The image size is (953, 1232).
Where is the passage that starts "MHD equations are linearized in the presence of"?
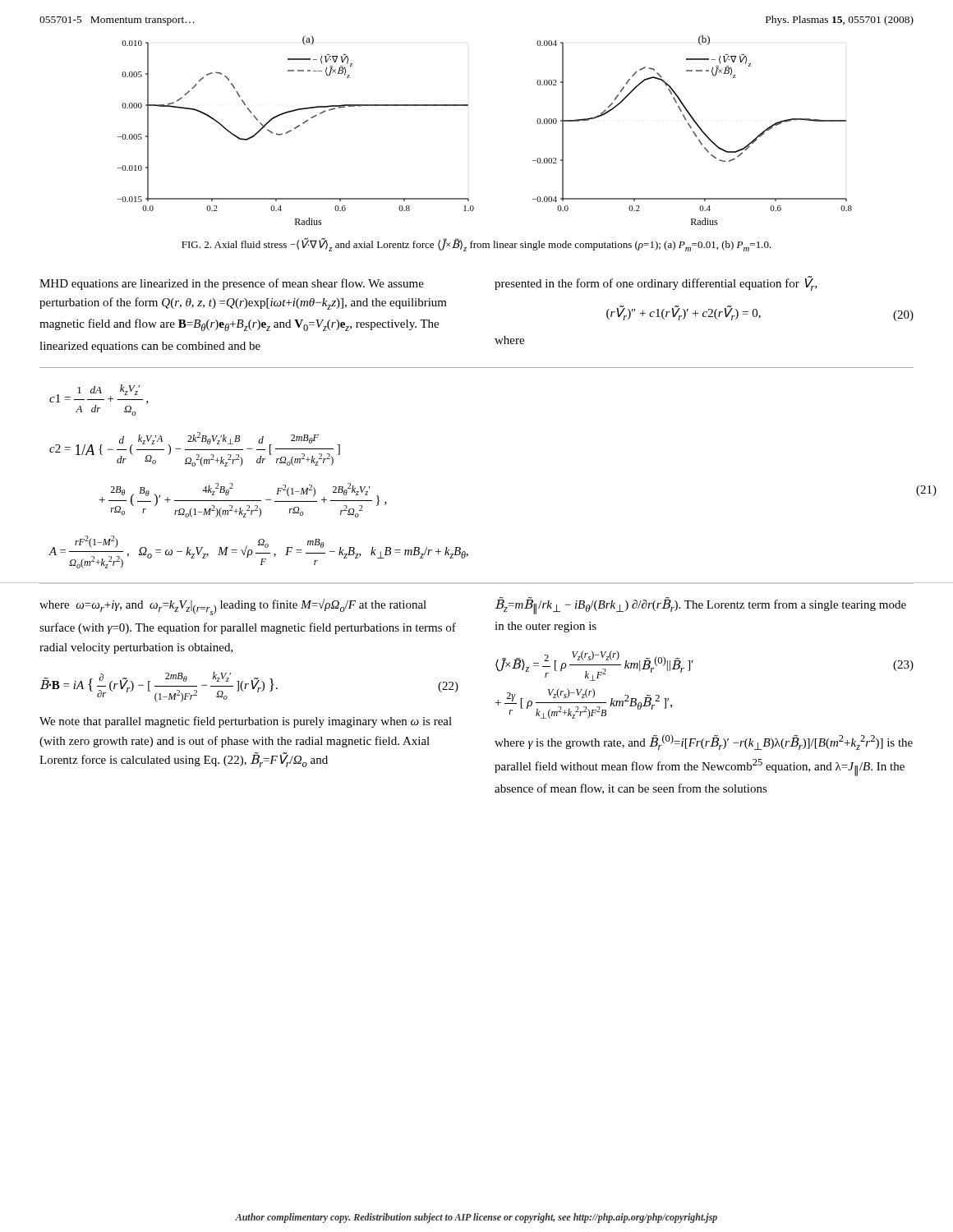(x=243, y=314)
